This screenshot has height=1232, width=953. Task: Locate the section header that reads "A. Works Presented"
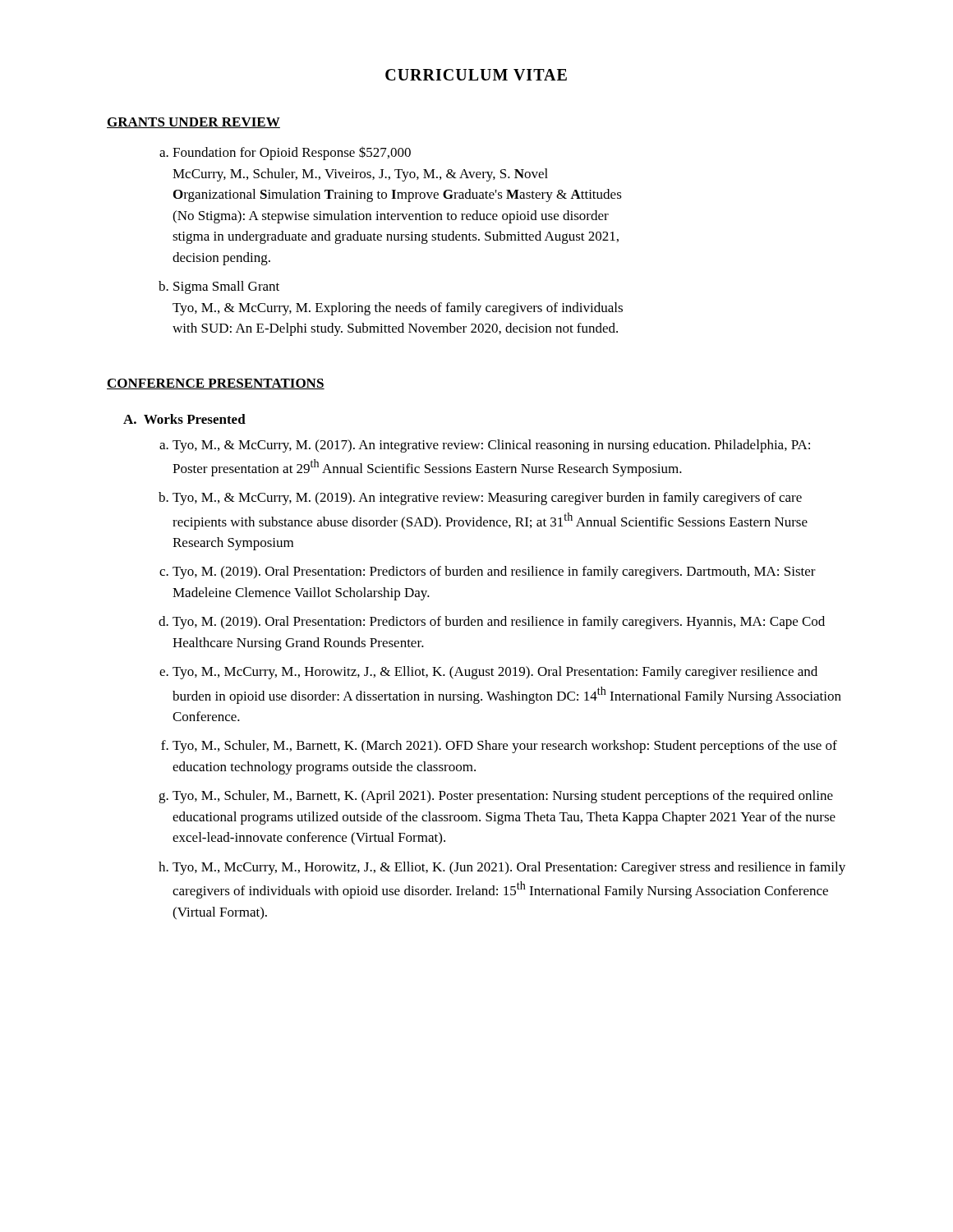coord(184,419)
